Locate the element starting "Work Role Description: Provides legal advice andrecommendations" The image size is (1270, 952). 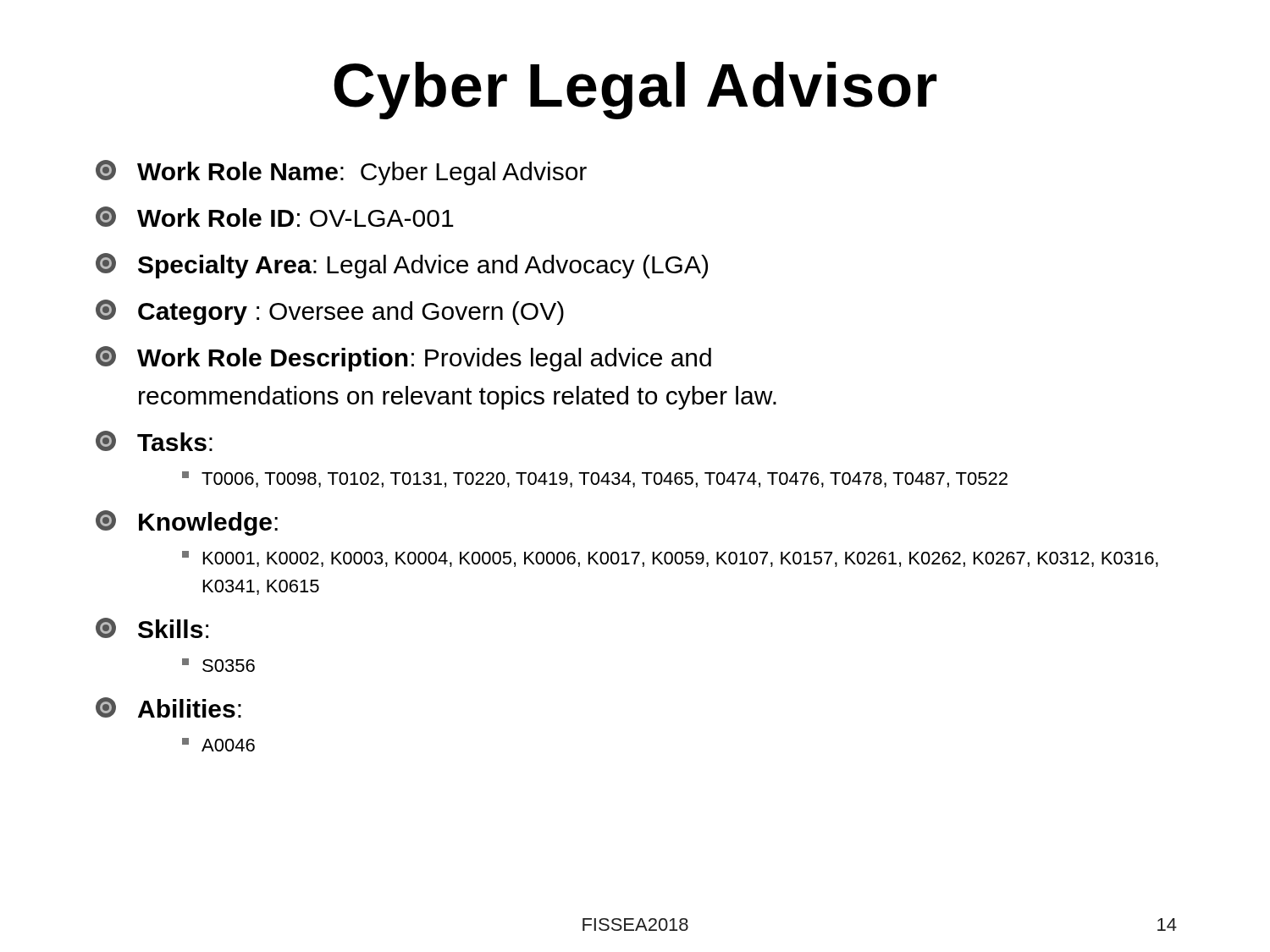635,377
